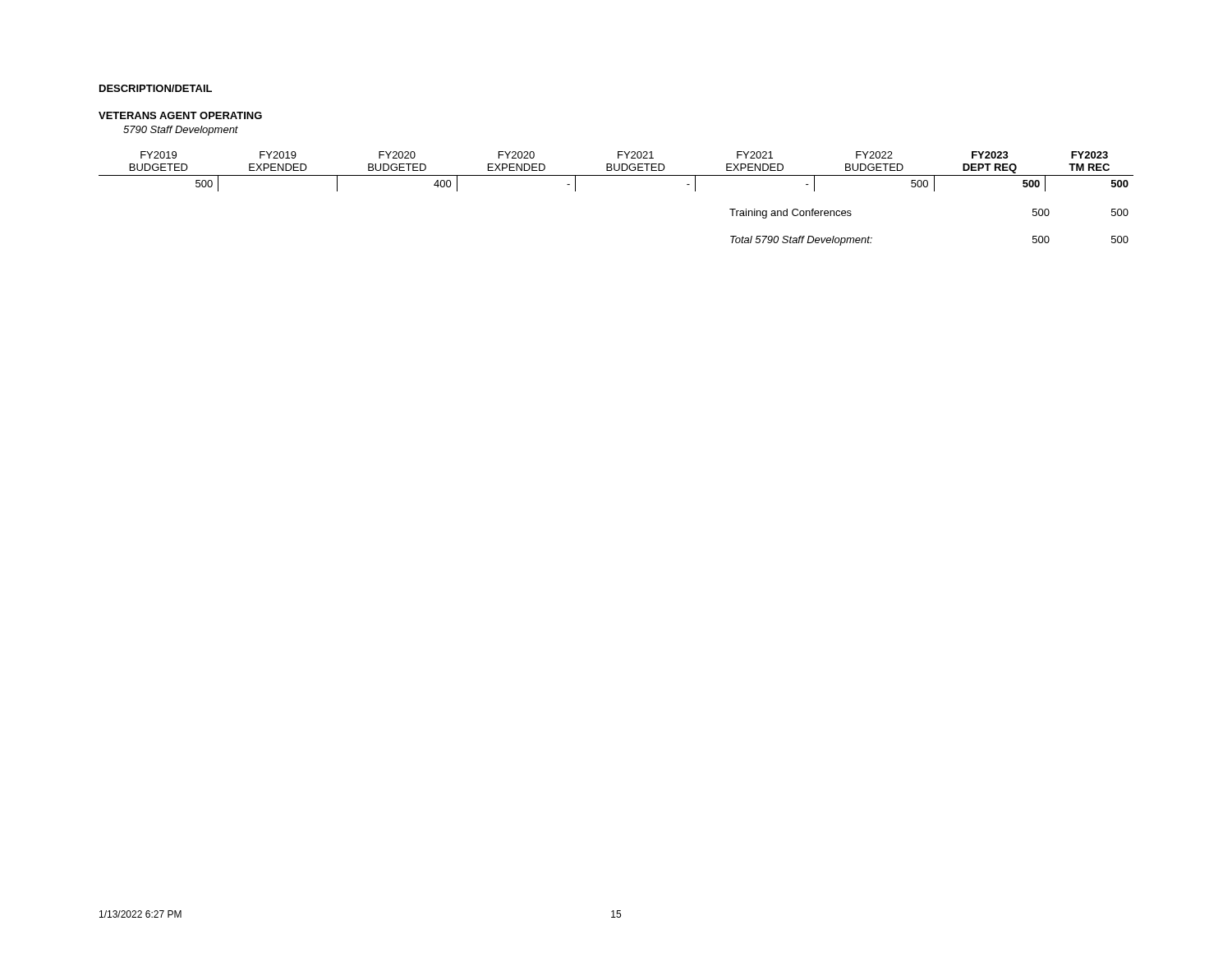Point to the text block starting "VETERANS AGENT OPERATING"
The image size is (1232, 953).
[x=180, y=115]
